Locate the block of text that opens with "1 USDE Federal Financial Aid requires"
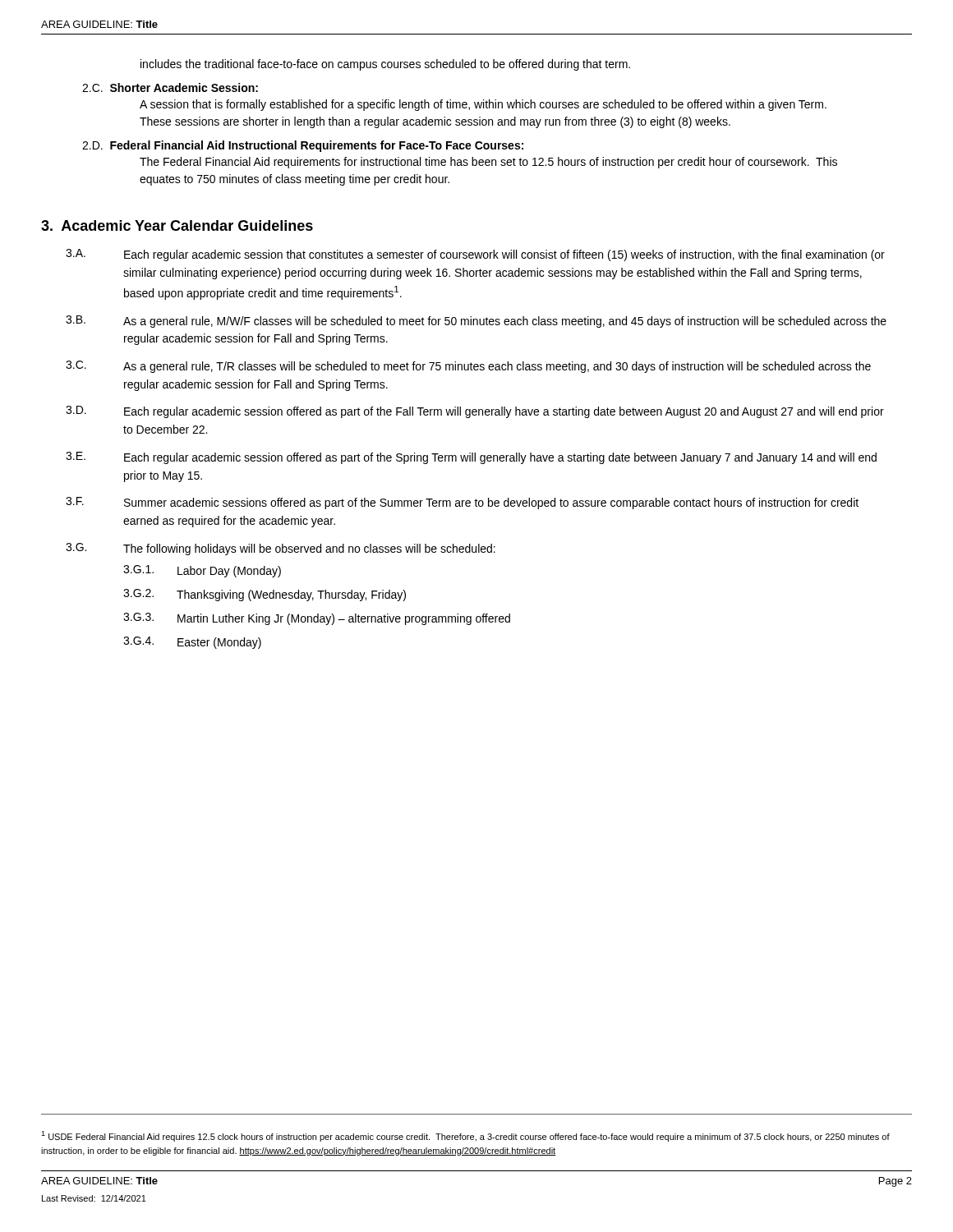Image resolution: width=953 pixels, height=1232 pixels. 476,1143
